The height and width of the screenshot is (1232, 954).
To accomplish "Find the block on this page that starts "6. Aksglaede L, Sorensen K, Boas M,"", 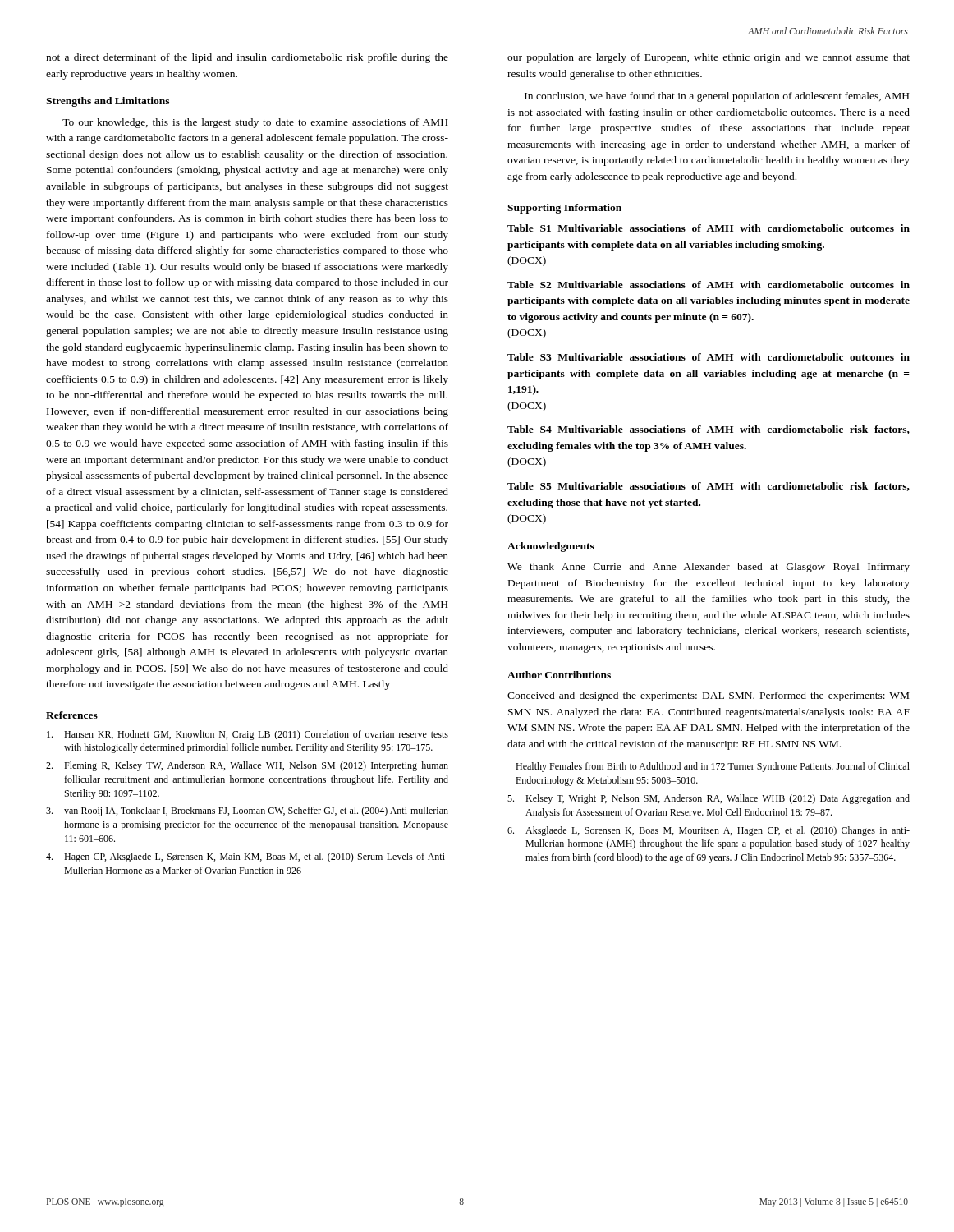I will [x=708, y=844].
